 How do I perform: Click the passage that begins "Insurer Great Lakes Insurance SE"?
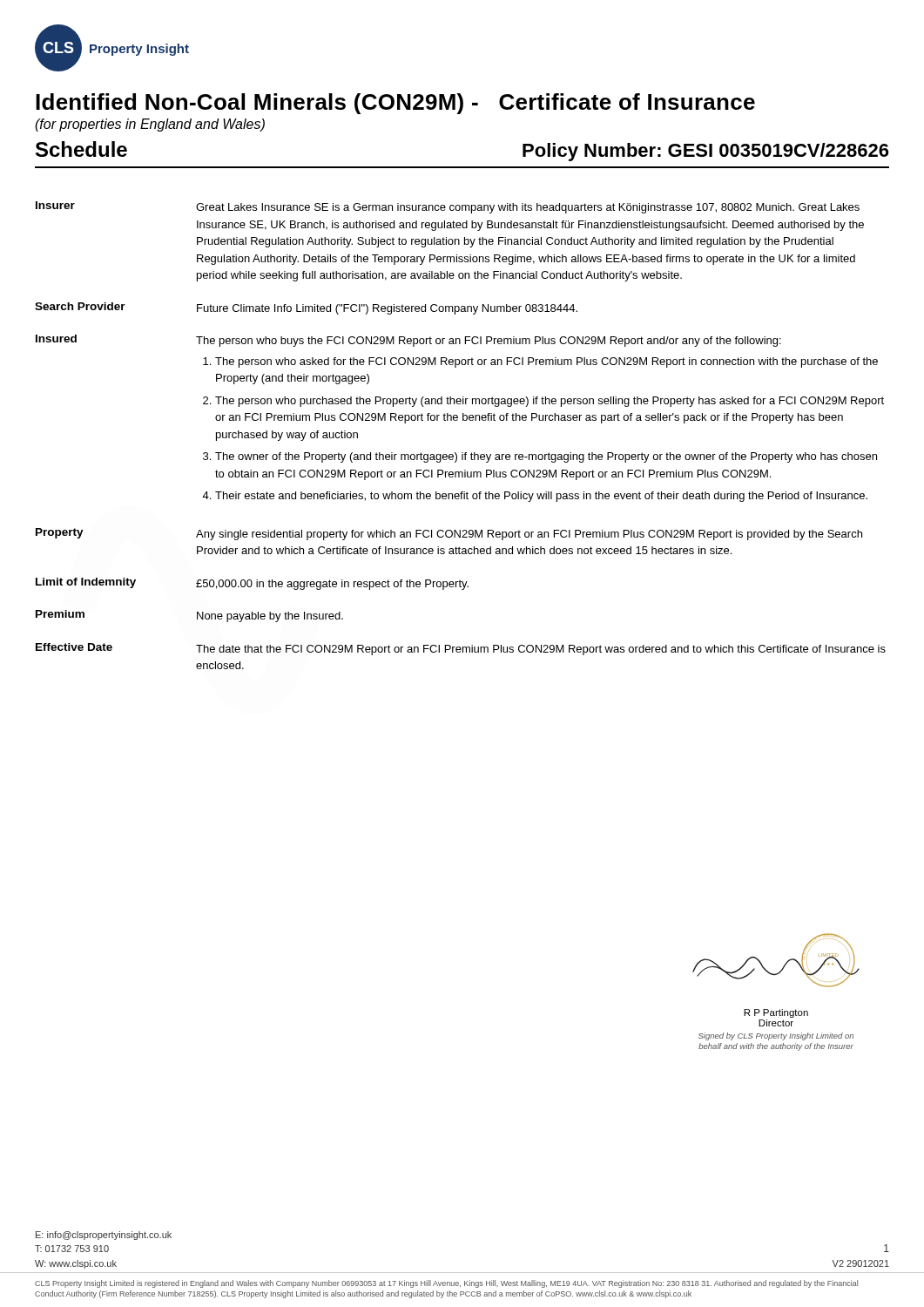click(x=462, y=241)
